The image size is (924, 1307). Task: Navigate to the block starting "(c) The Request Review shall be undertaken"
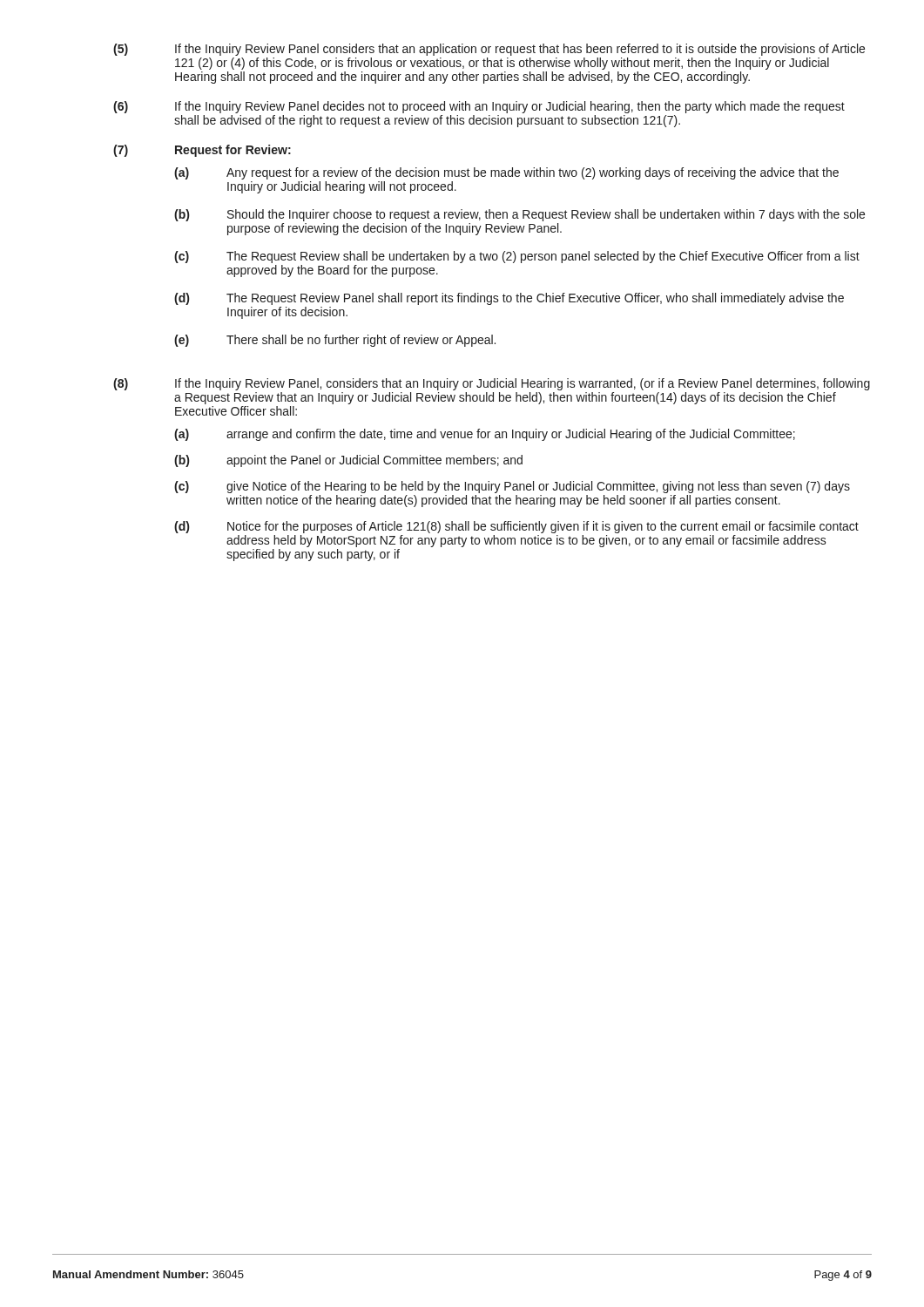[x=523, y=263]
